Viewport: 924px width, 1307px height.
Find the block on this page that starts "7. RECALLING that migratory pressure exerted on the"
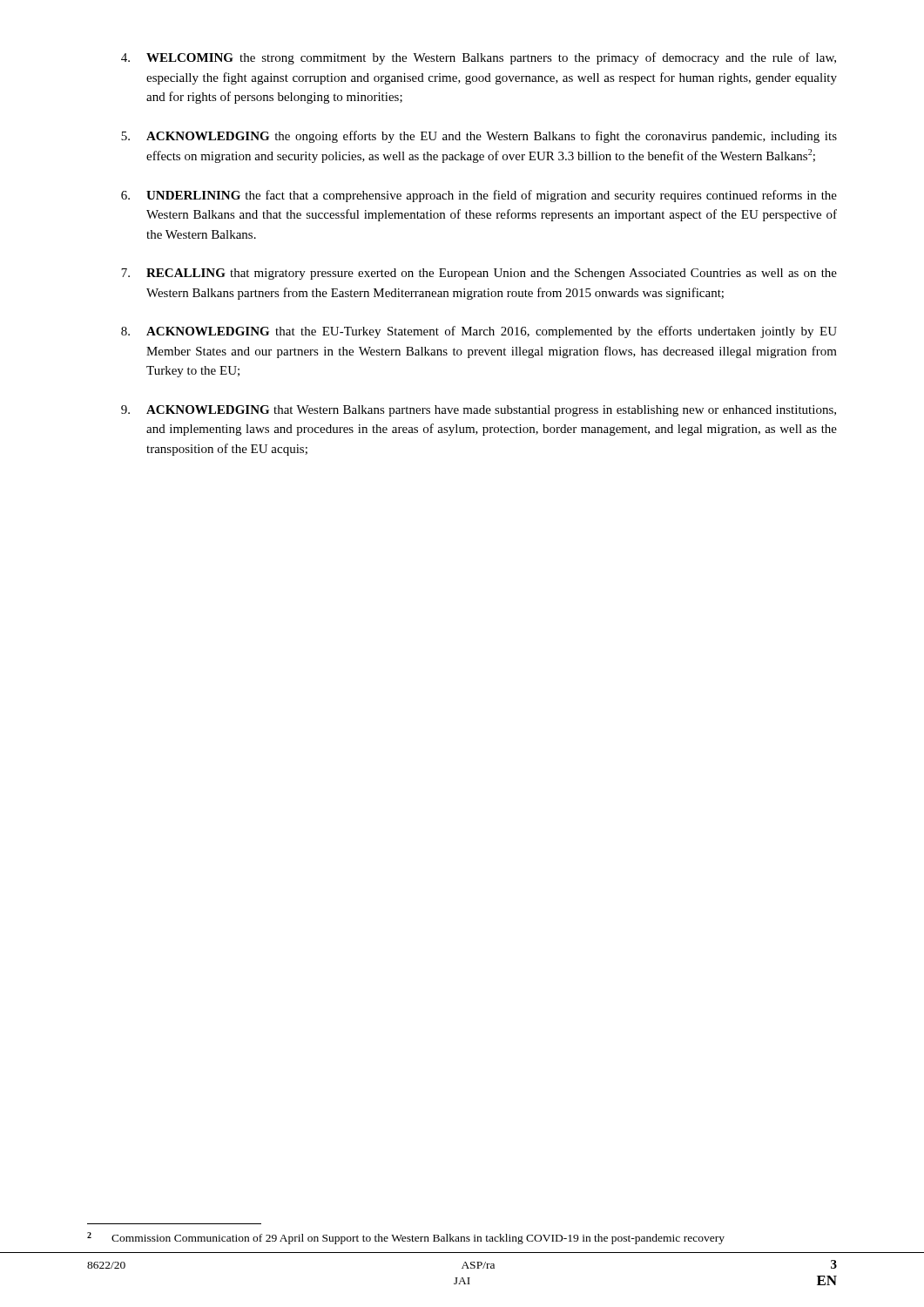tap(462, 283)
